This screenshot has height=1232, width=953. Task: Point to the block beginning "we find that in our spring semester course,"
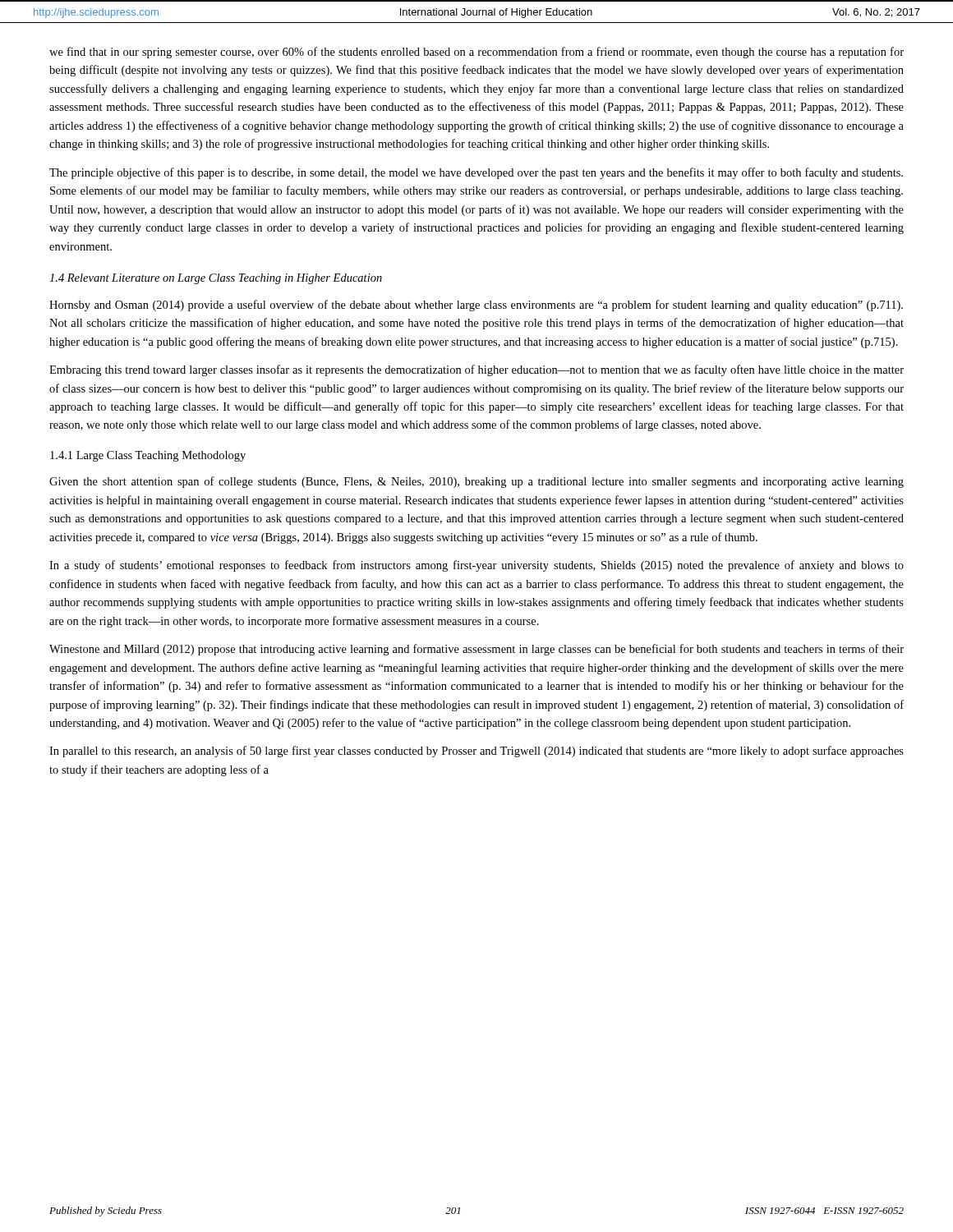476,98
